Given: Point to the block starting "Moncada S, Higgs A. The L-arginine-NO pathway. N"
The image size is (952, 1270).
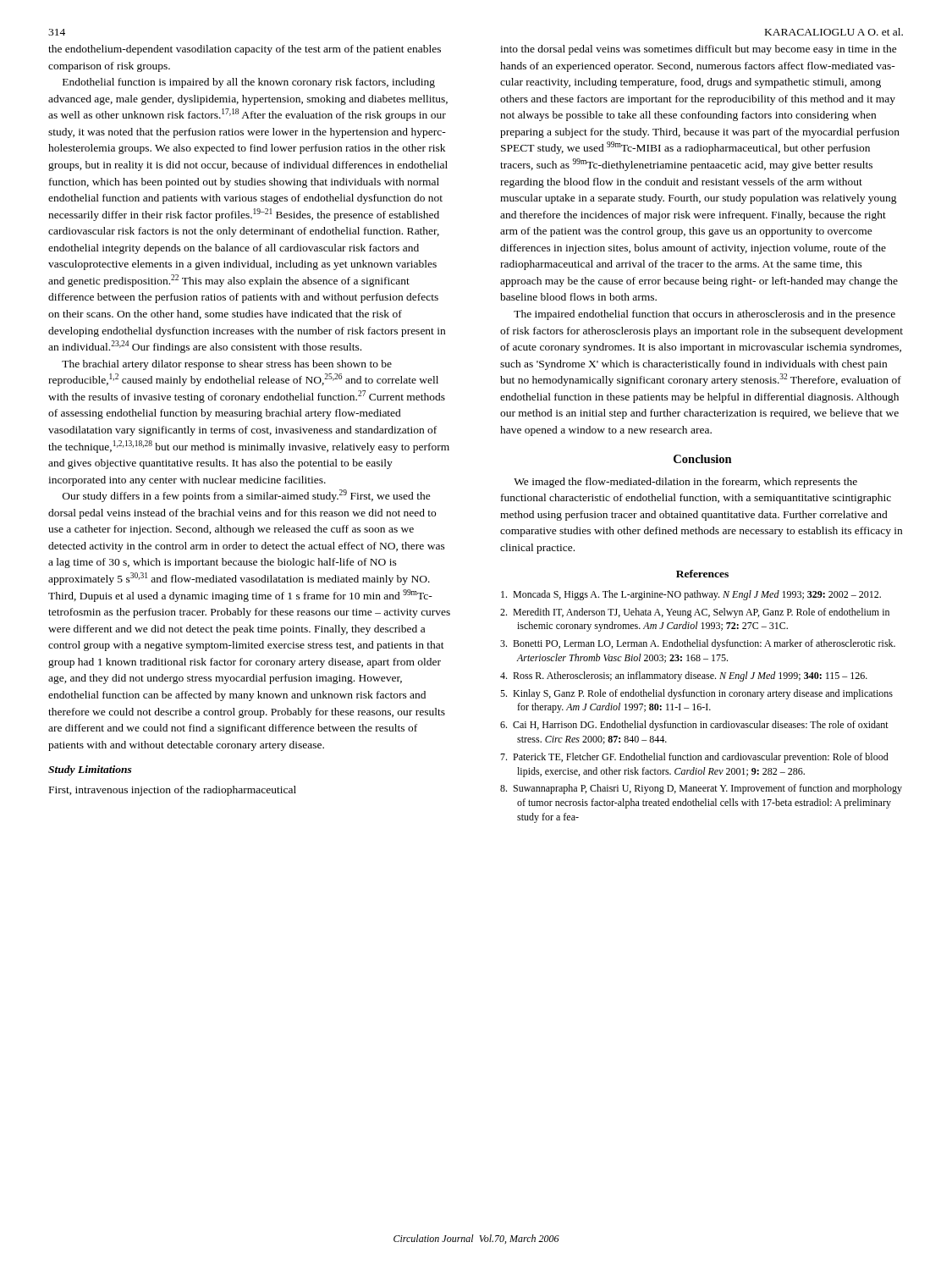Looking at the screenshot, I should point(691,594).
